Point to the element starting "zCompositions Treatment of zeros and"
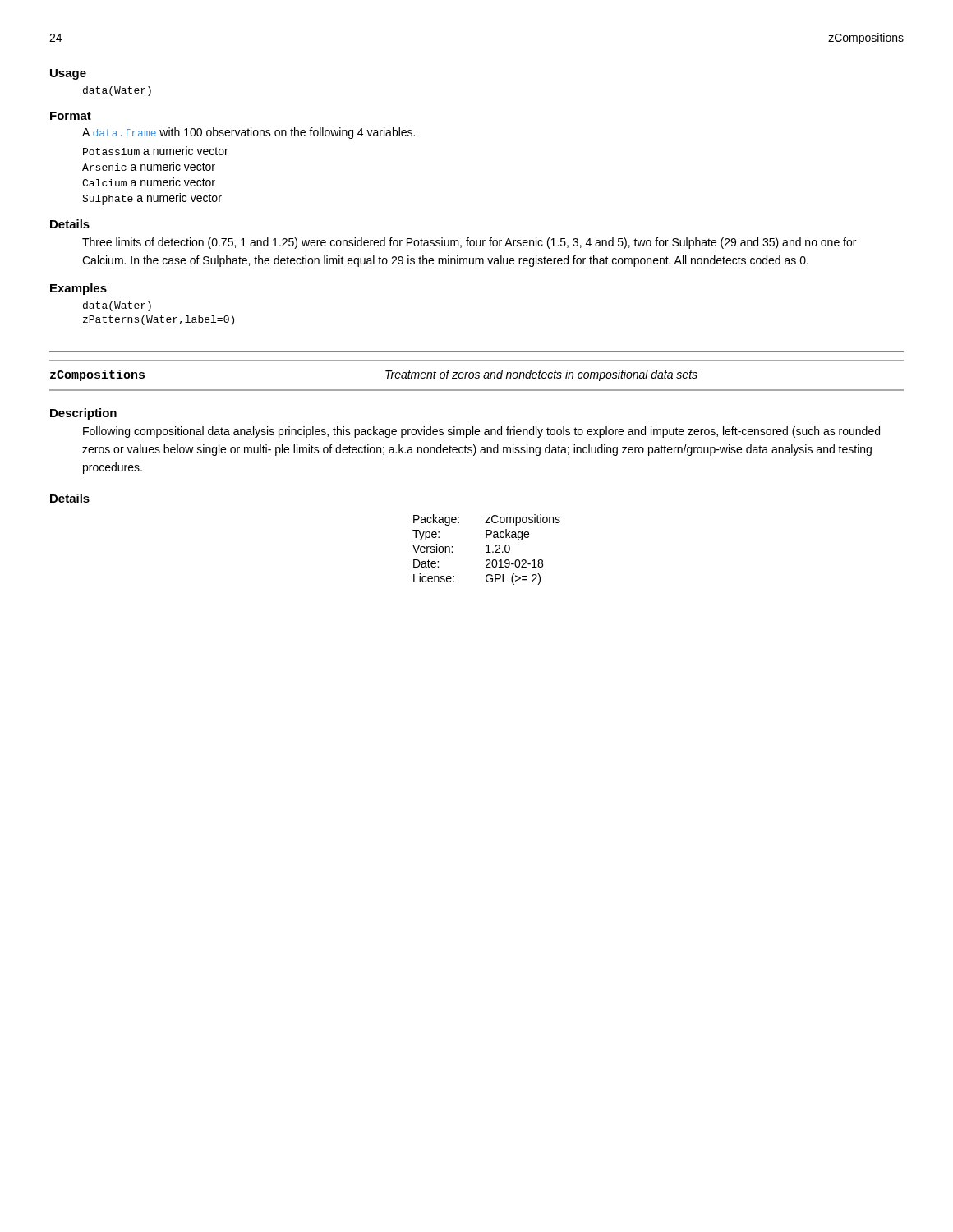 pyautogui.click(x=476, y=376)
